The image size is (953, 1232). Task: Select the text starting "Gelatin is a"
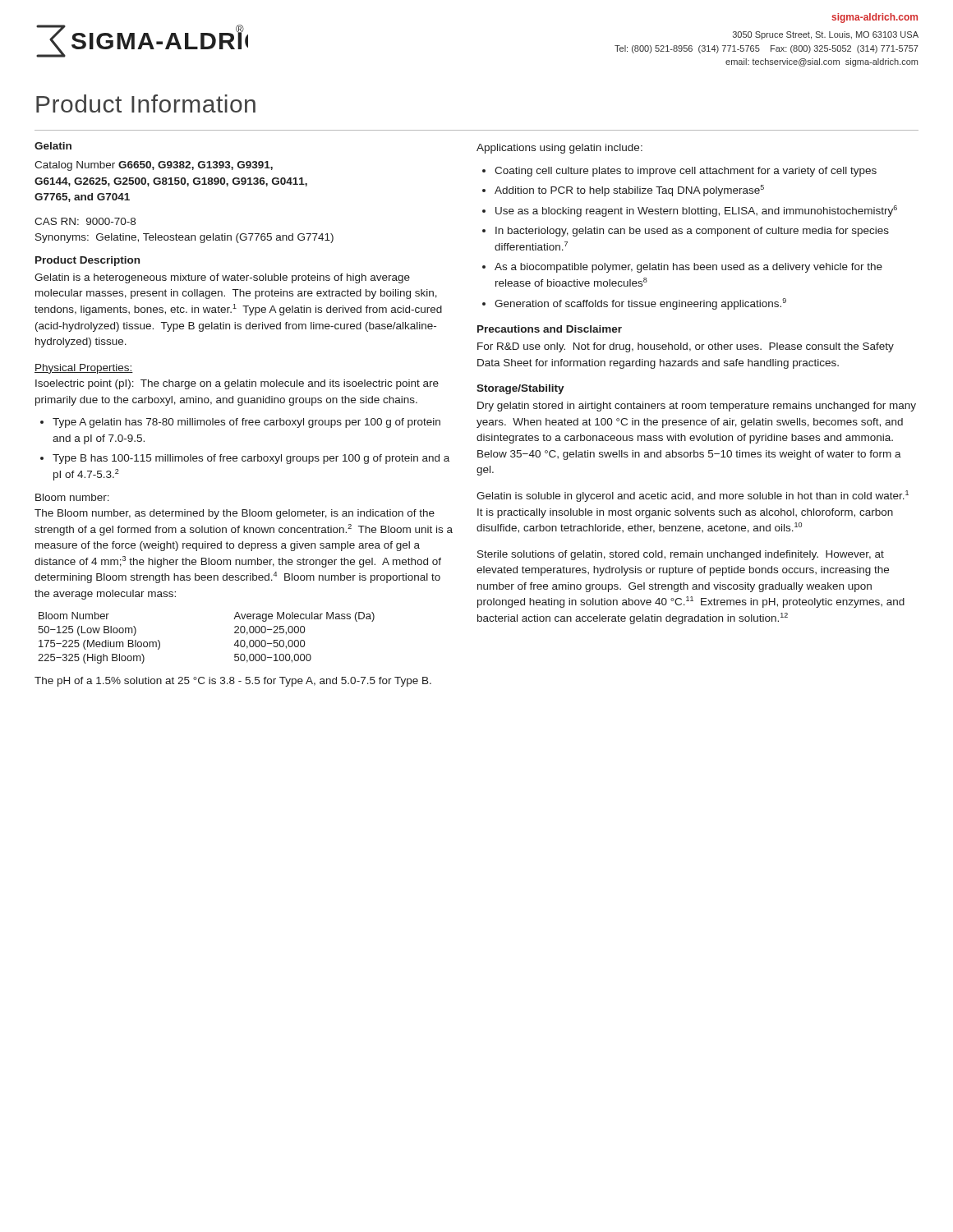244,309
